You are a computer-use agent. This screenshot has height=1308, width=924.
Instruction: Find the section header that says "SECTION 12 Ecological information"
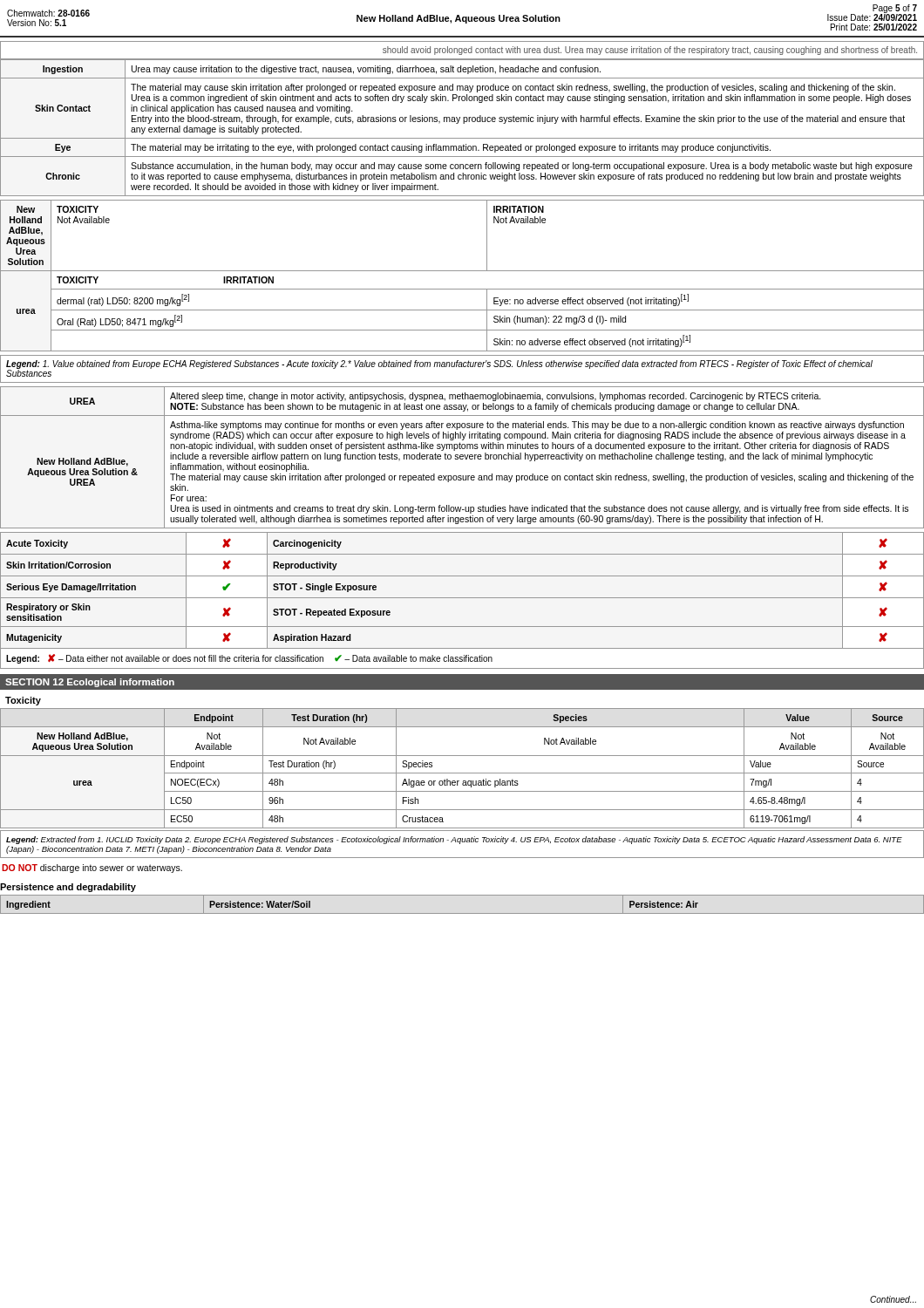[90, 681]
